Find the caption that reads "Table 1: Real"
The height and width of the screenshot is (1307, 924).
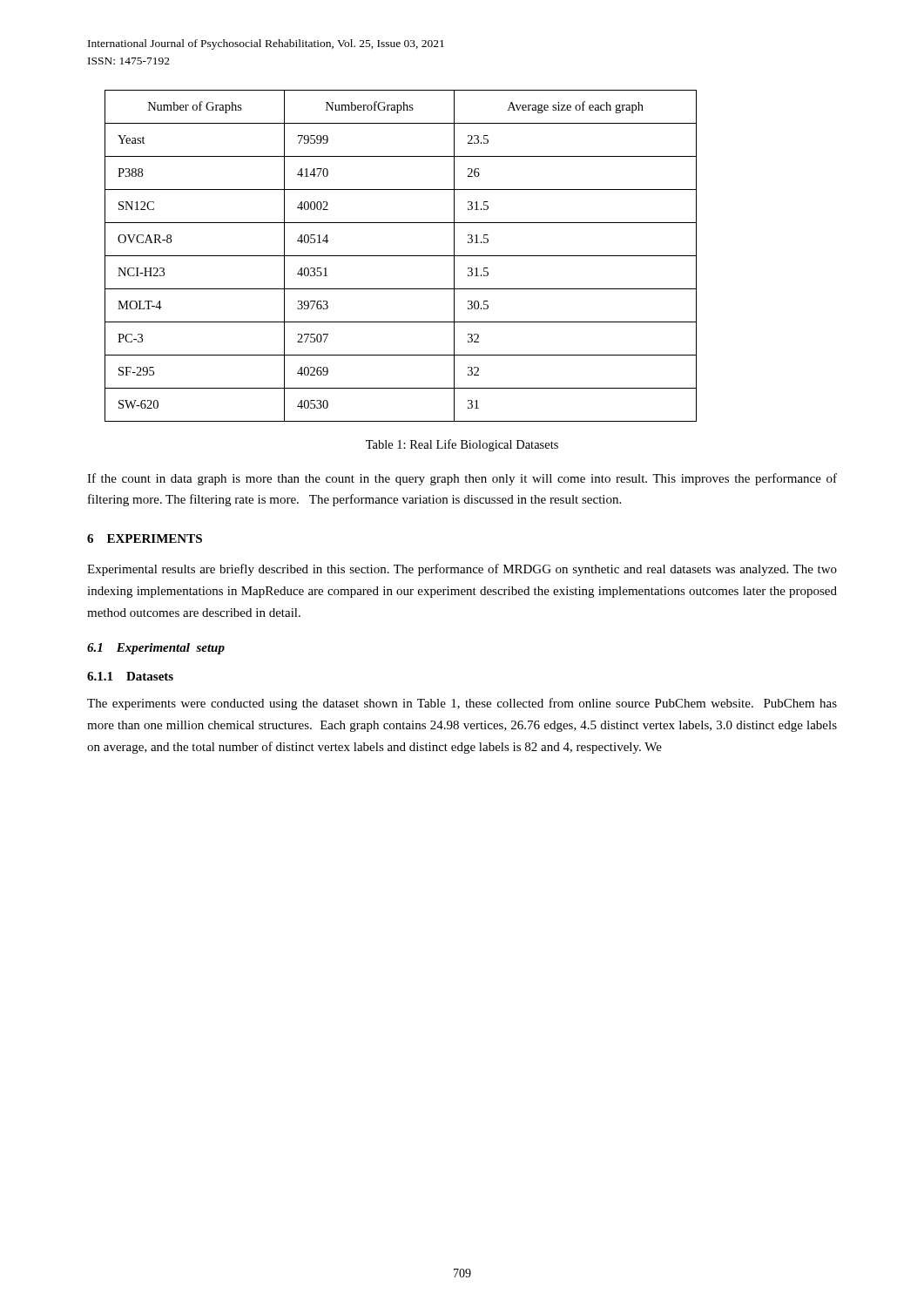pyautogui.click(x=462, y=444)
